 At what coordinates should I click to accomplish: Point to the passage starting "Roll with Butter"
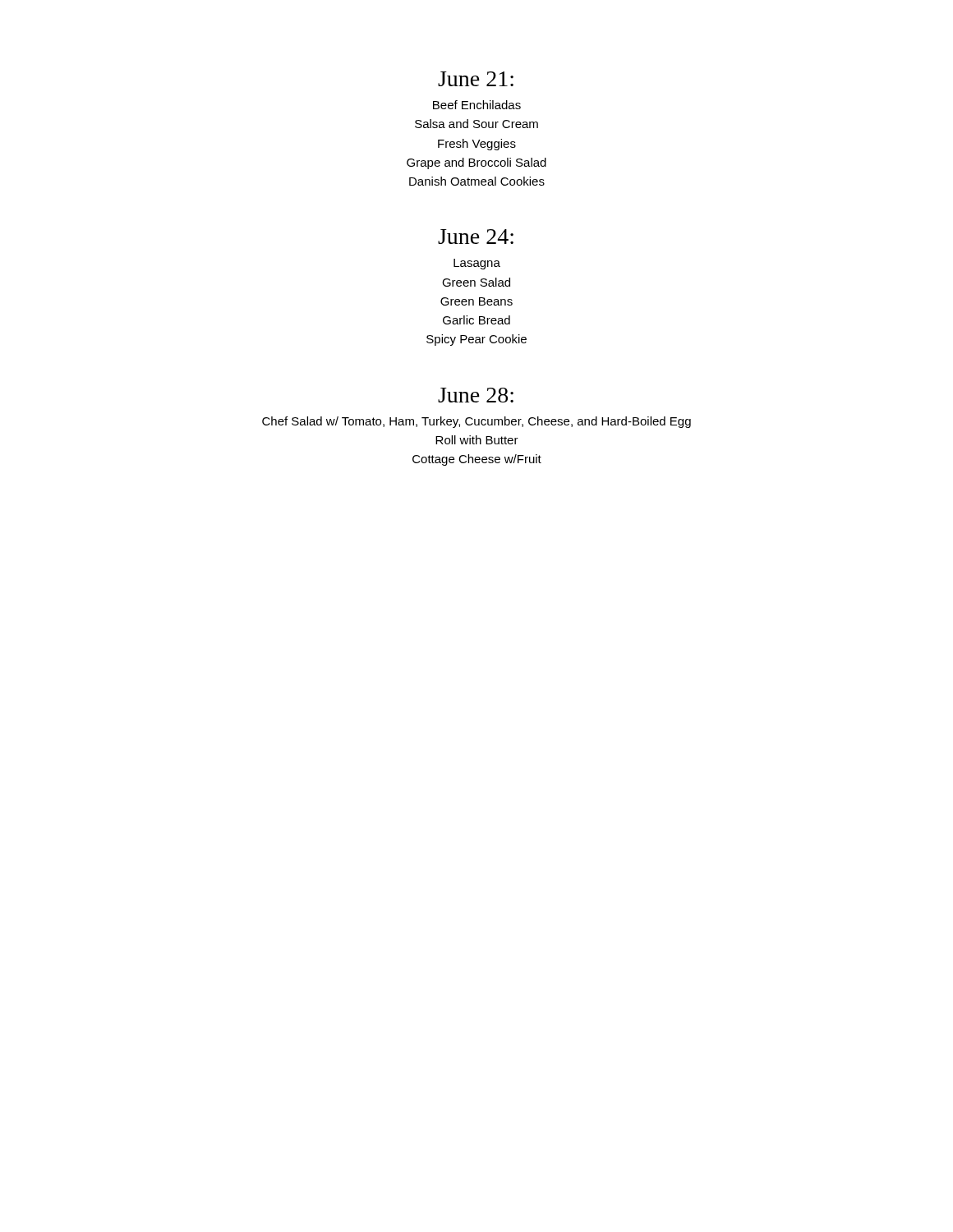pos(476,440)
